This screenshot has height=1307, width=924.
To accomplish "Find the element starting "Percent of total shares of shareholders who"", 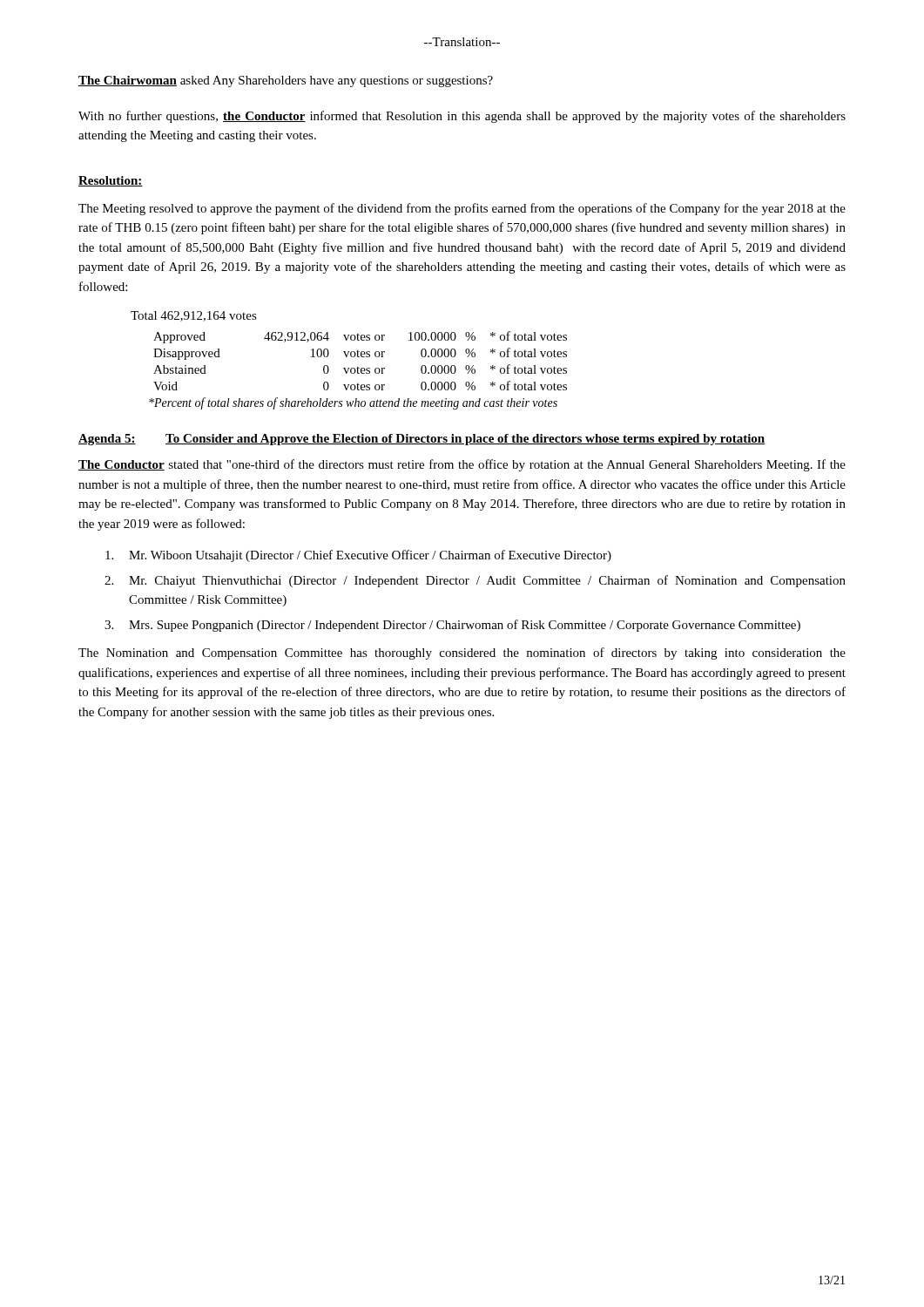I will [x=353, y=403].
